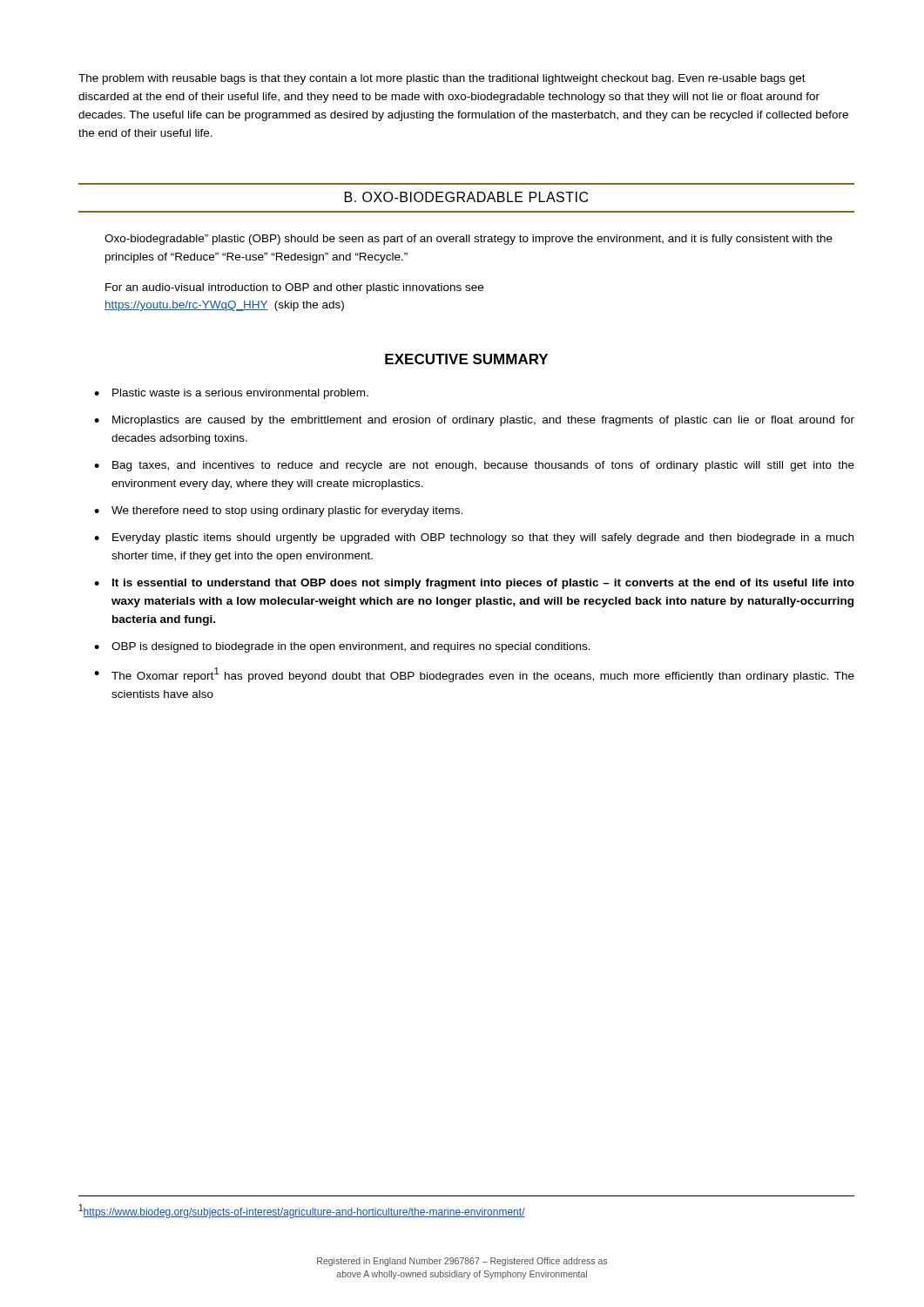Locate the block starting "For an audio-visual"
This screenshot has width=924, height=1307.
tap(479, 297)
